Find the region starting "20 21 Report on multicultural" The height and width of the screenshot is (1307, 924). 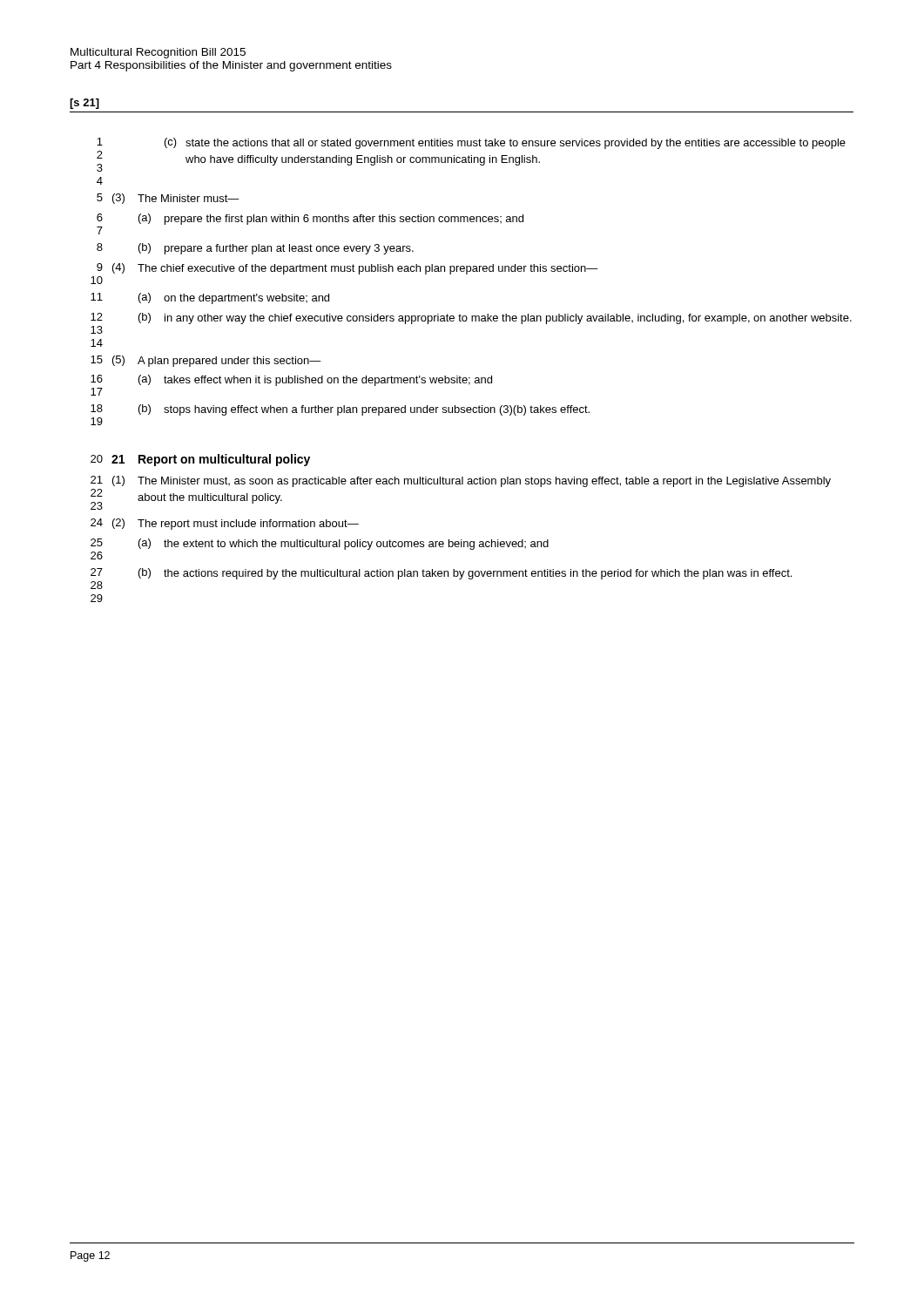point(200,460)
